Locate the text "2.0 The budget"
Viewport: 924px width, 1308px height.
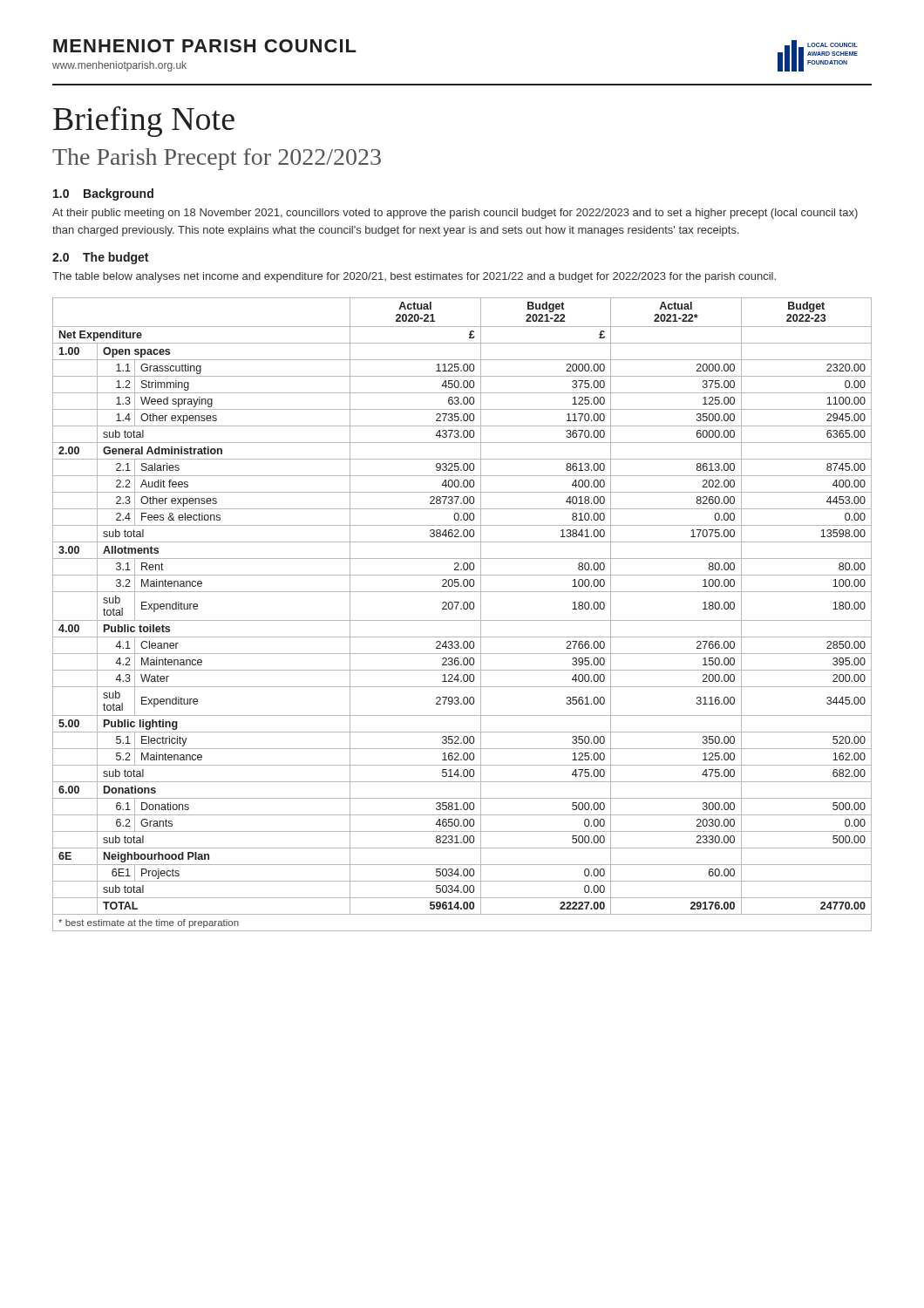point(100,257)
